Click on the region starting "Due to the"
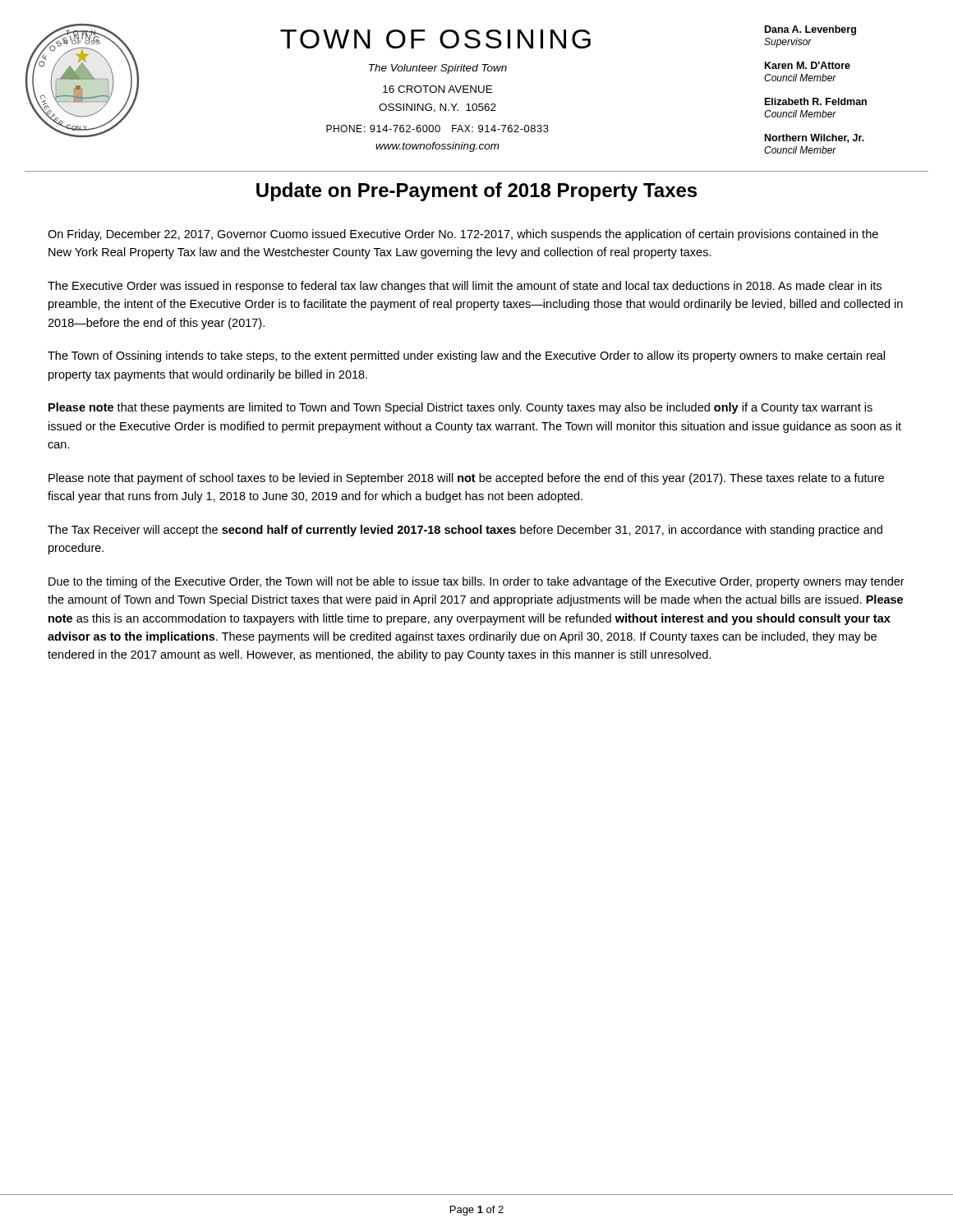Image resolution: width=953 pixels, height=1232 pixels. click(x=476, y=618)
